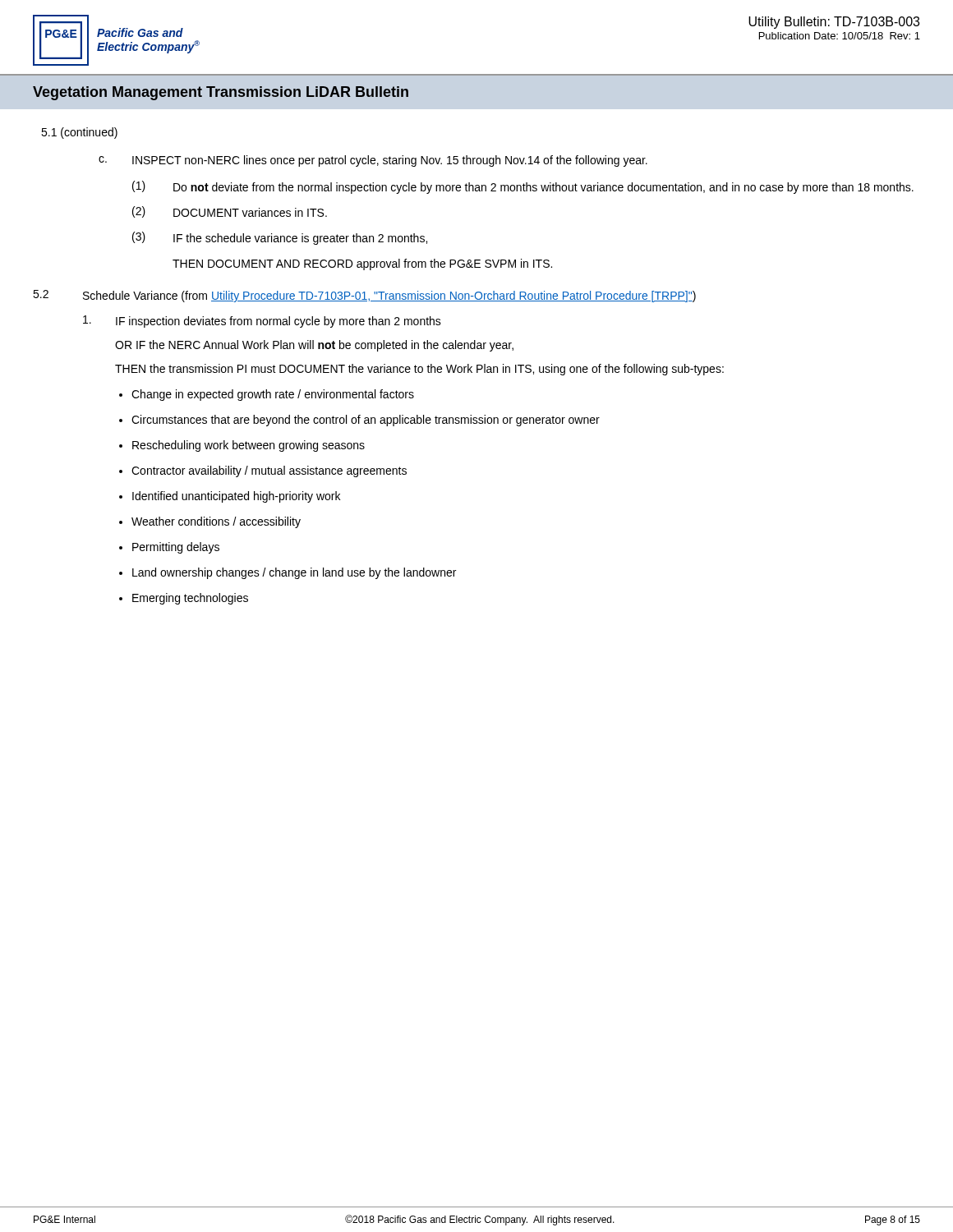The width and height of the screenshot is (953, 1232).
Task: Navigate to the text block starting "(2) DOCUMENT variances in ITS."
Action: [x=230, y=213]
